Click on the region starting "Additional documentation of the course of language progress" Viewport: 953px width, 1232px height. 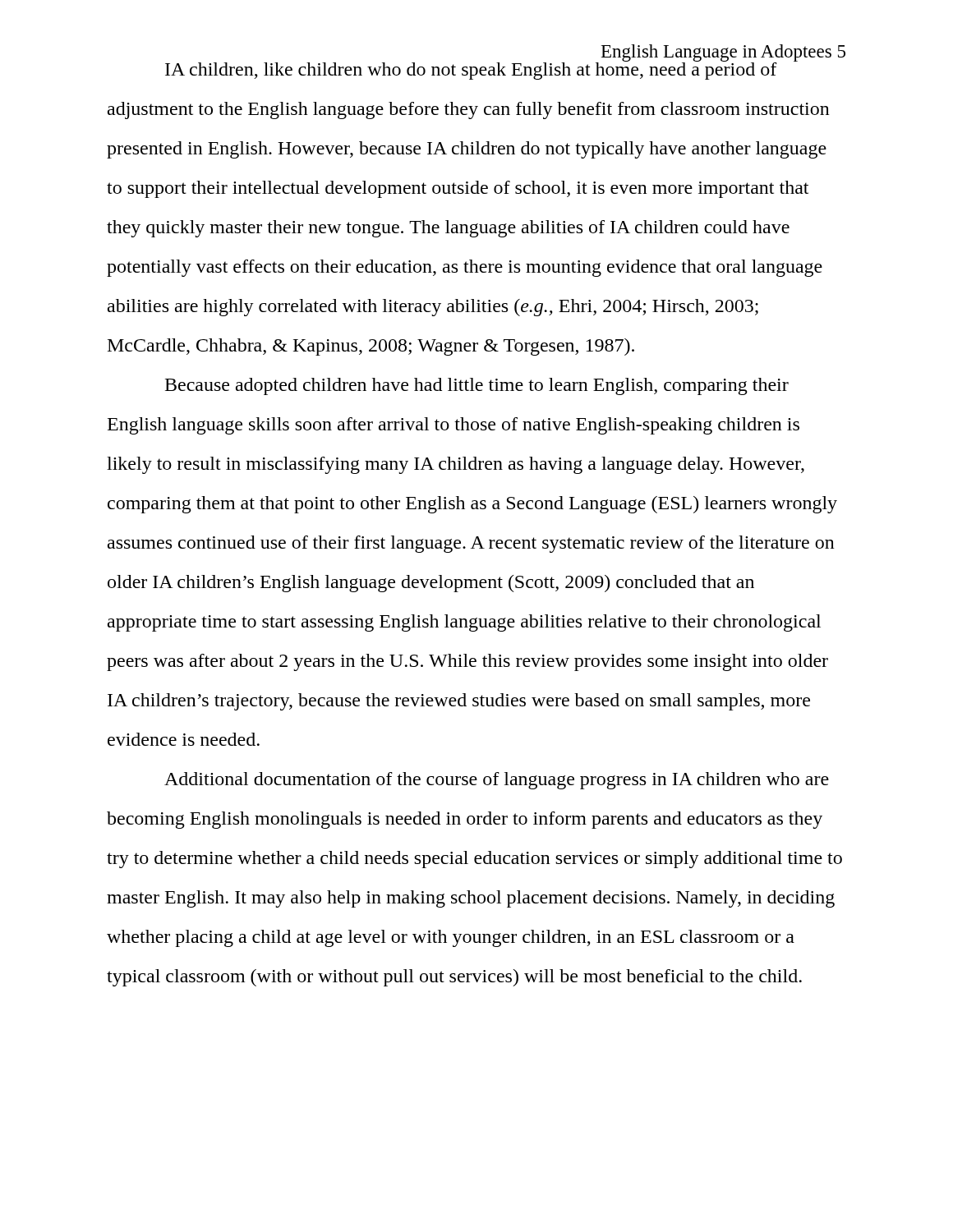tap(497, 781)
